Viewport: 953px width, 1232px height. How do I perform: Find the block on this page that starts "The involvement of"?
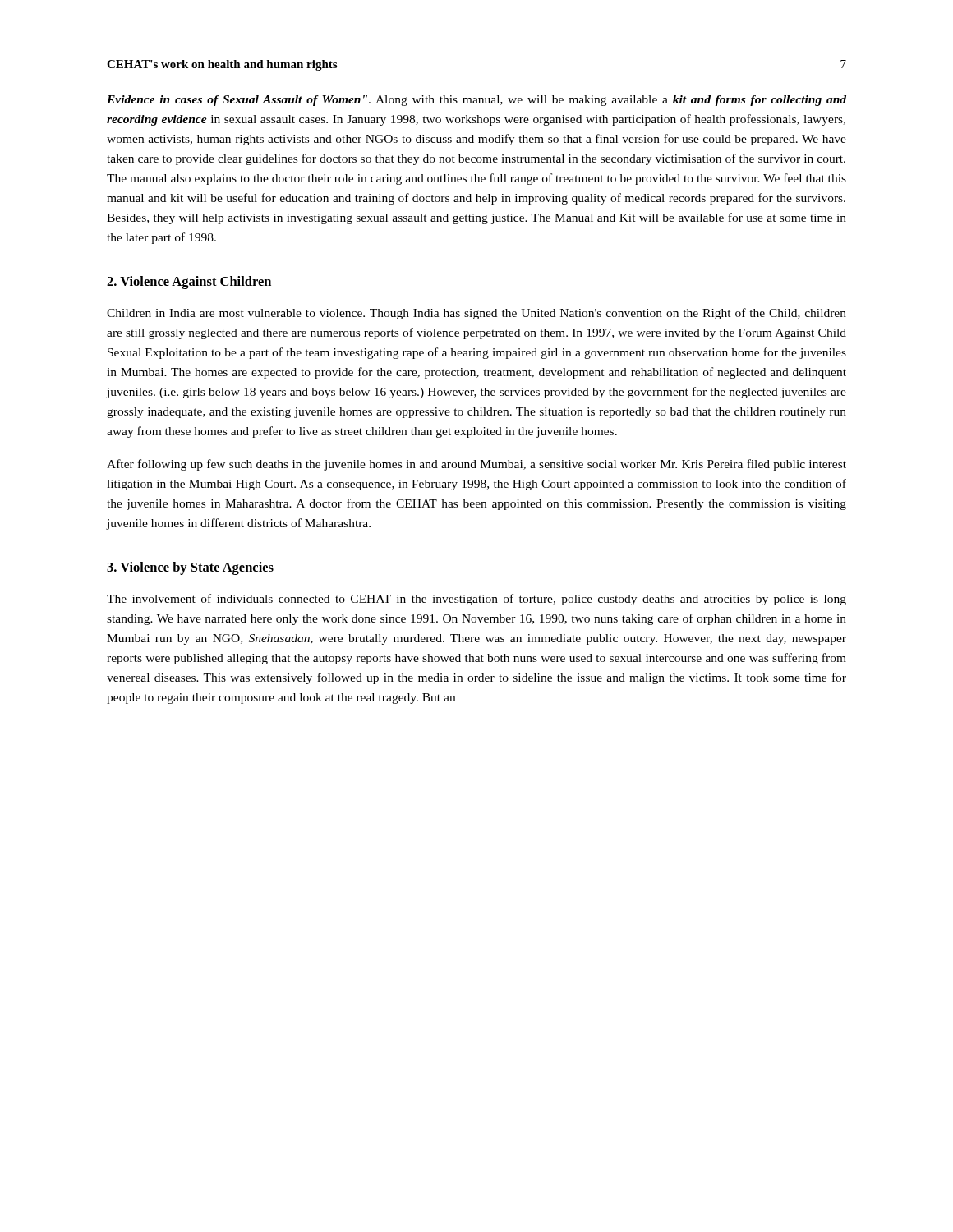[x=476, y=648]
